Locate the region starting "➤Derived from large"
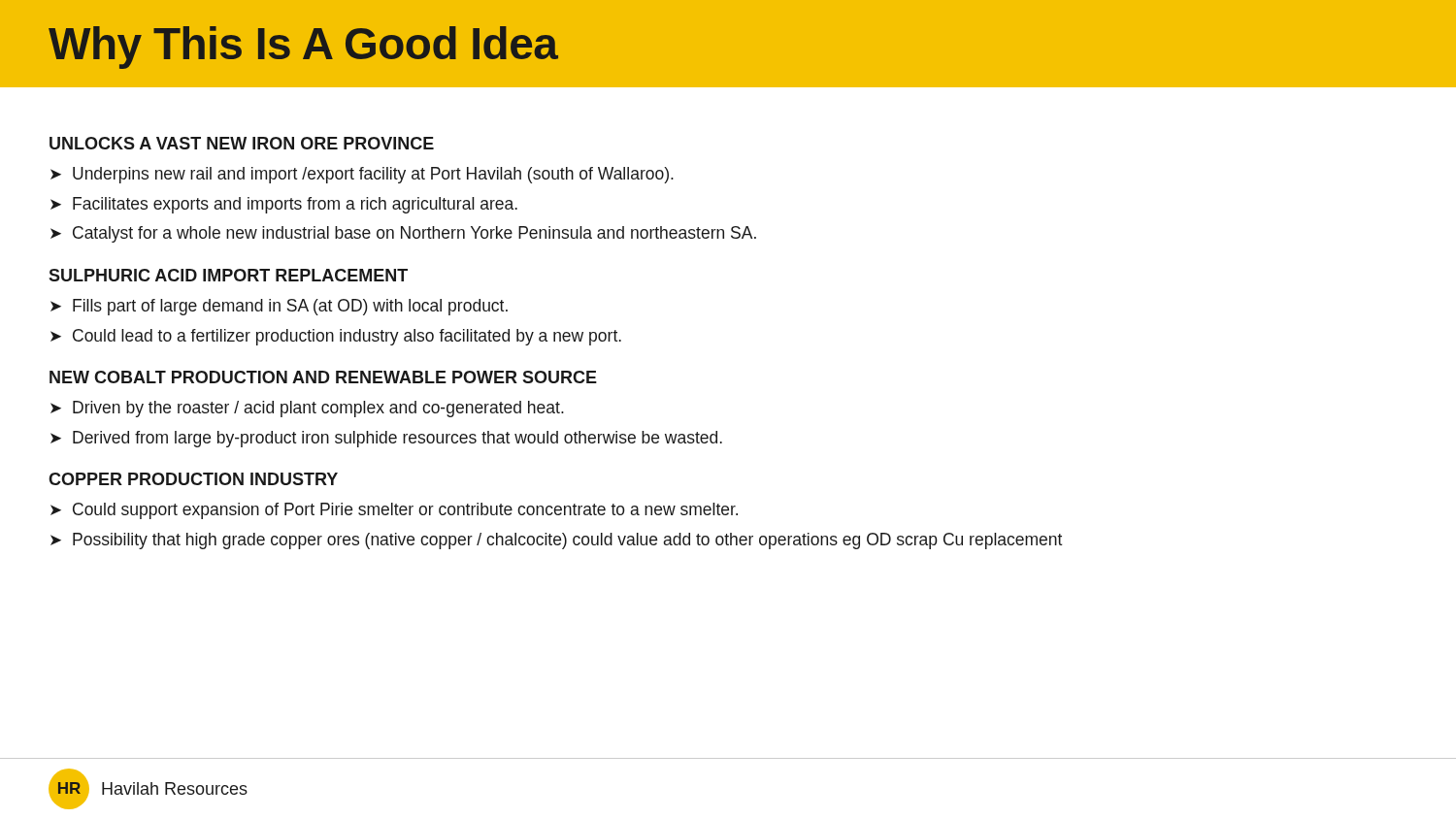1456x819 pixels. [x=386, y=438]
